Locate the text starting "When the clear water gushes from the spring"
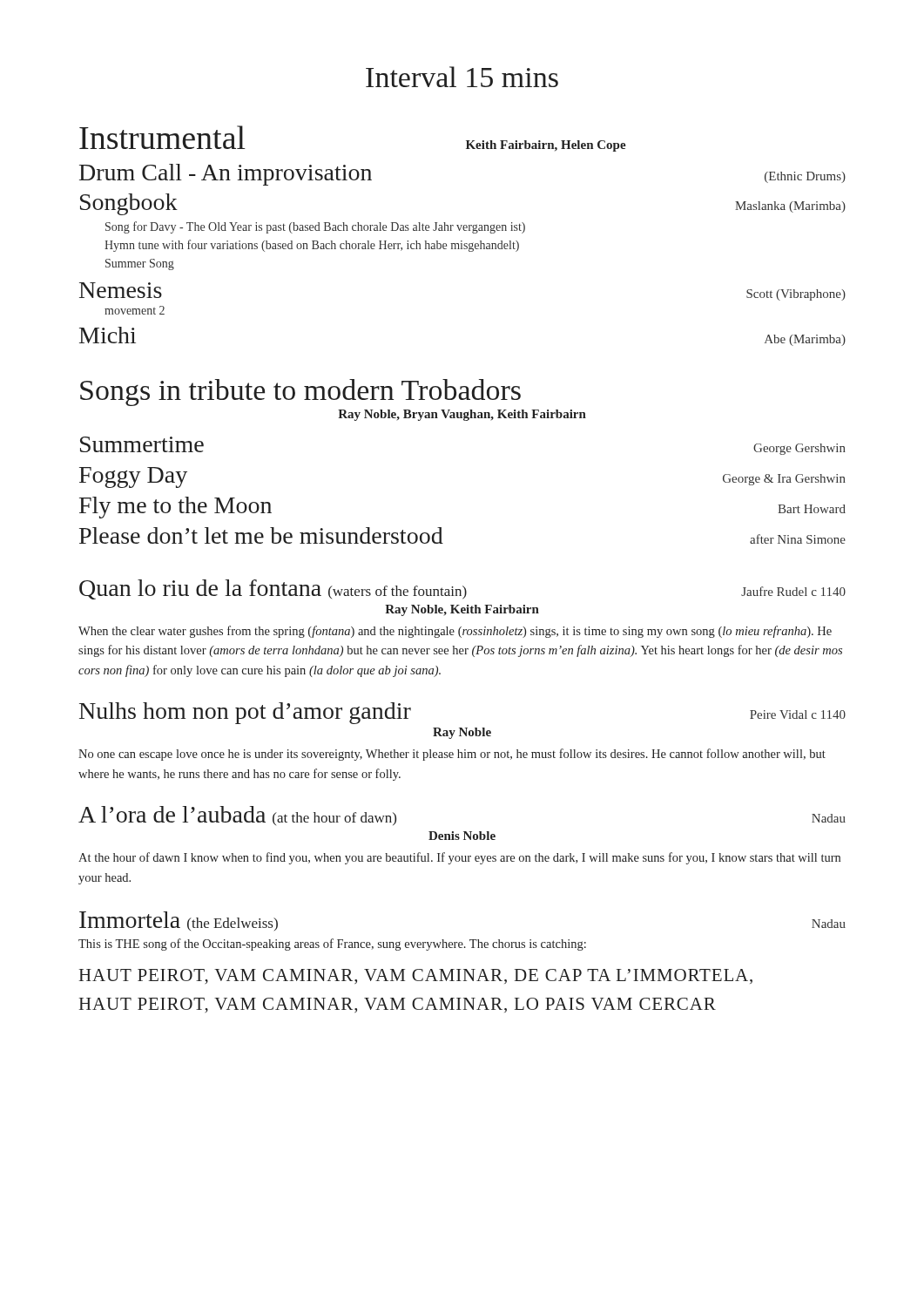The width and height of the screenshot is (924, 1307). (461, 650)
